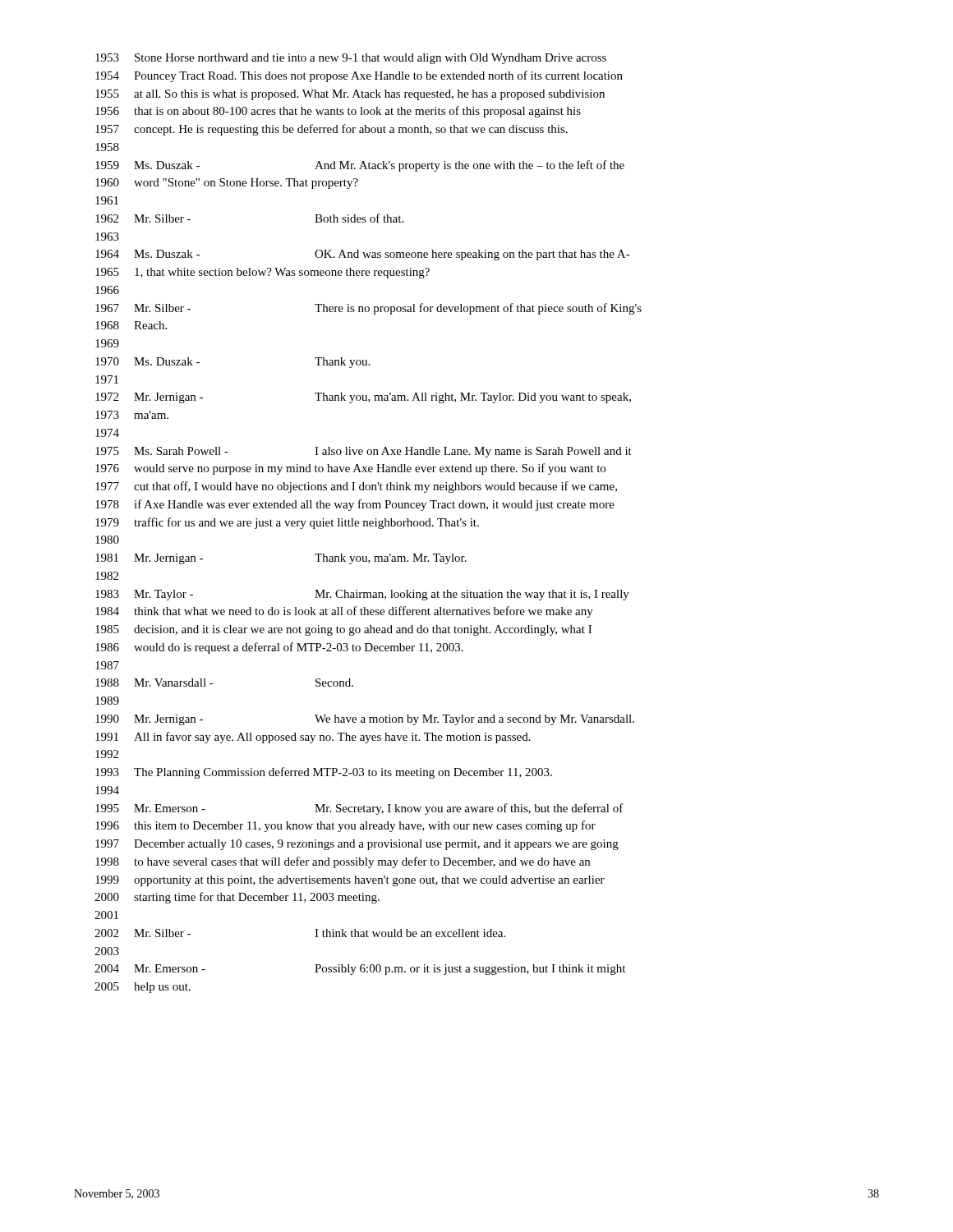This screenshot has height=1232, width=953.
Task: Select the text block that reads "1953Stone Horse northward"
Action: coord(476,103)
